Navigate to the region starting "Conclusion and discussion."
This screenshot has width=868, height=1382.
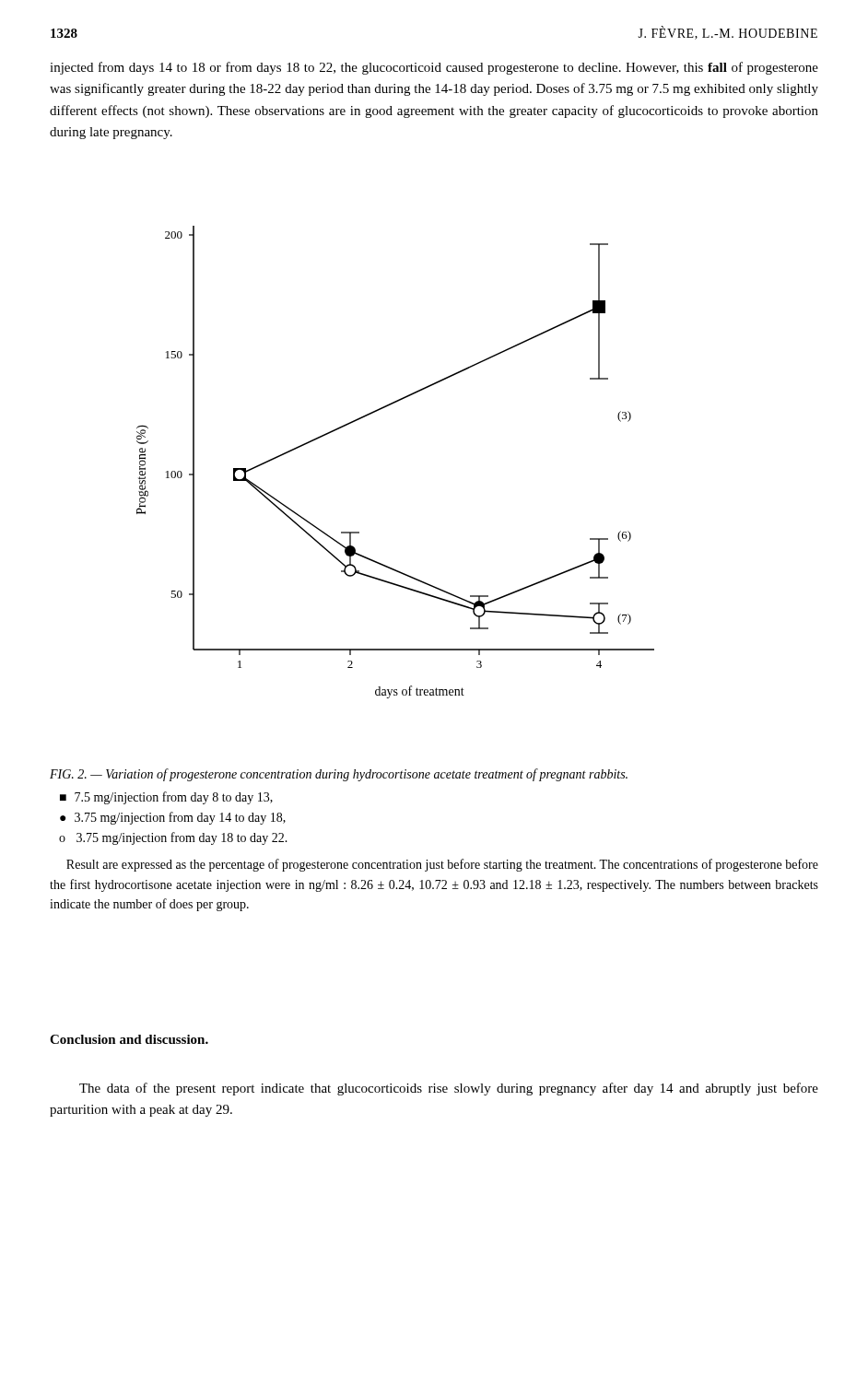[x=129, y=1039]
